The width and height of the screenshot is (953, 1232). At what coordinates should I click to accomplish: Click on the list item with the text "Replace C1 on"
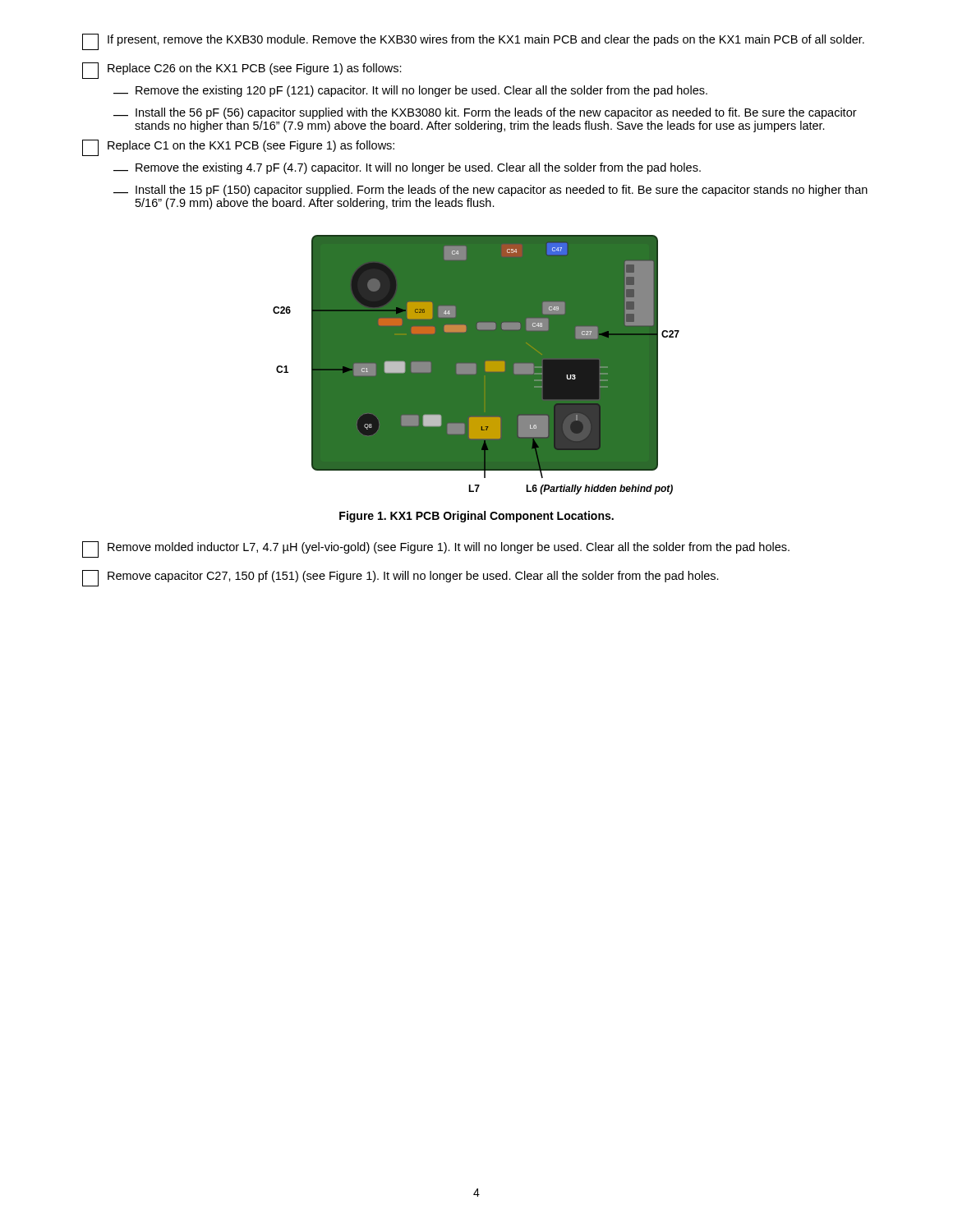[x=239, y=147]
